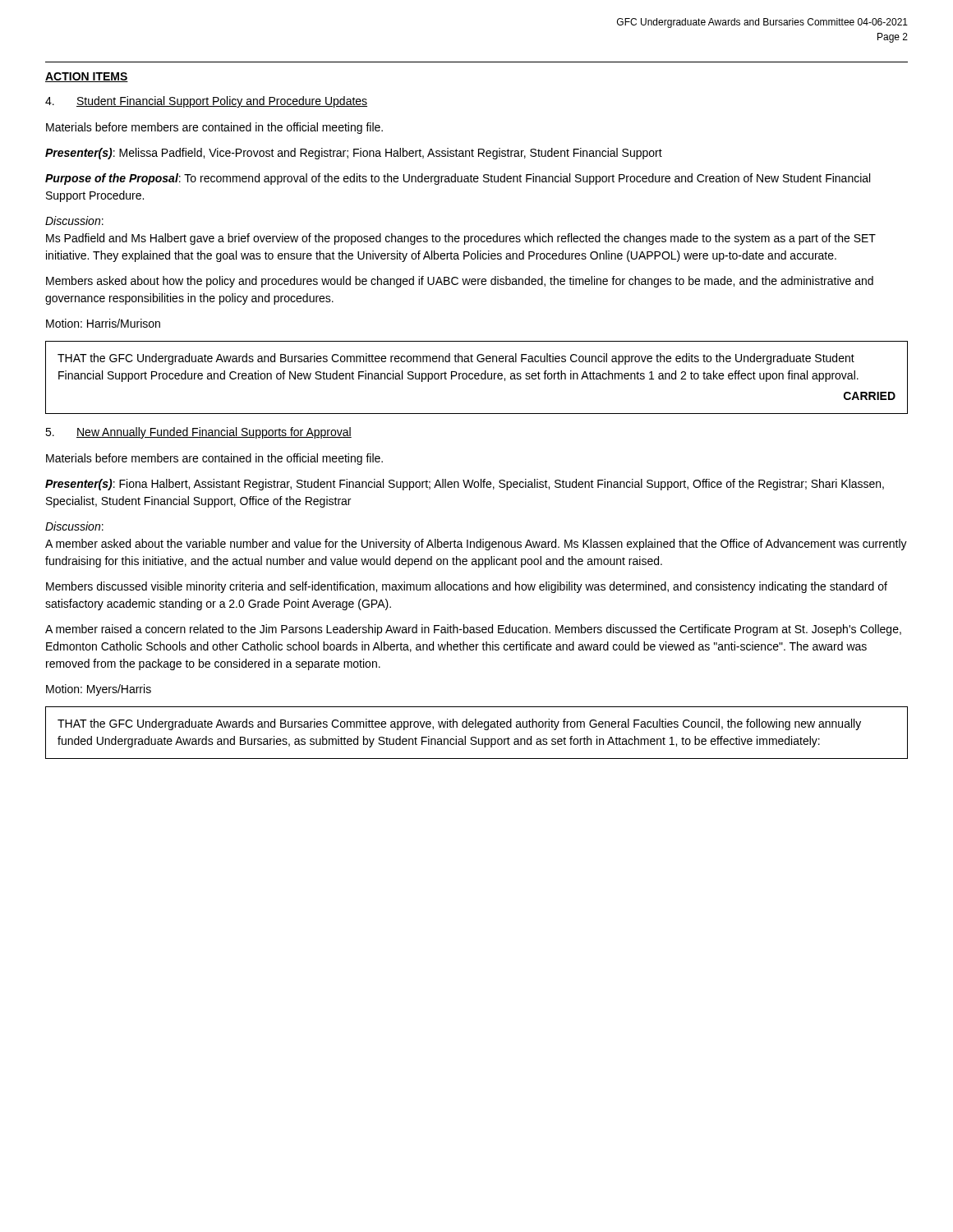Navigate to the text starting "Presenter(s): Melissa Padfield, Vice-Provost and Registrar;"
This screenshot has width=953, height=1232.
(x=354, y=153)
